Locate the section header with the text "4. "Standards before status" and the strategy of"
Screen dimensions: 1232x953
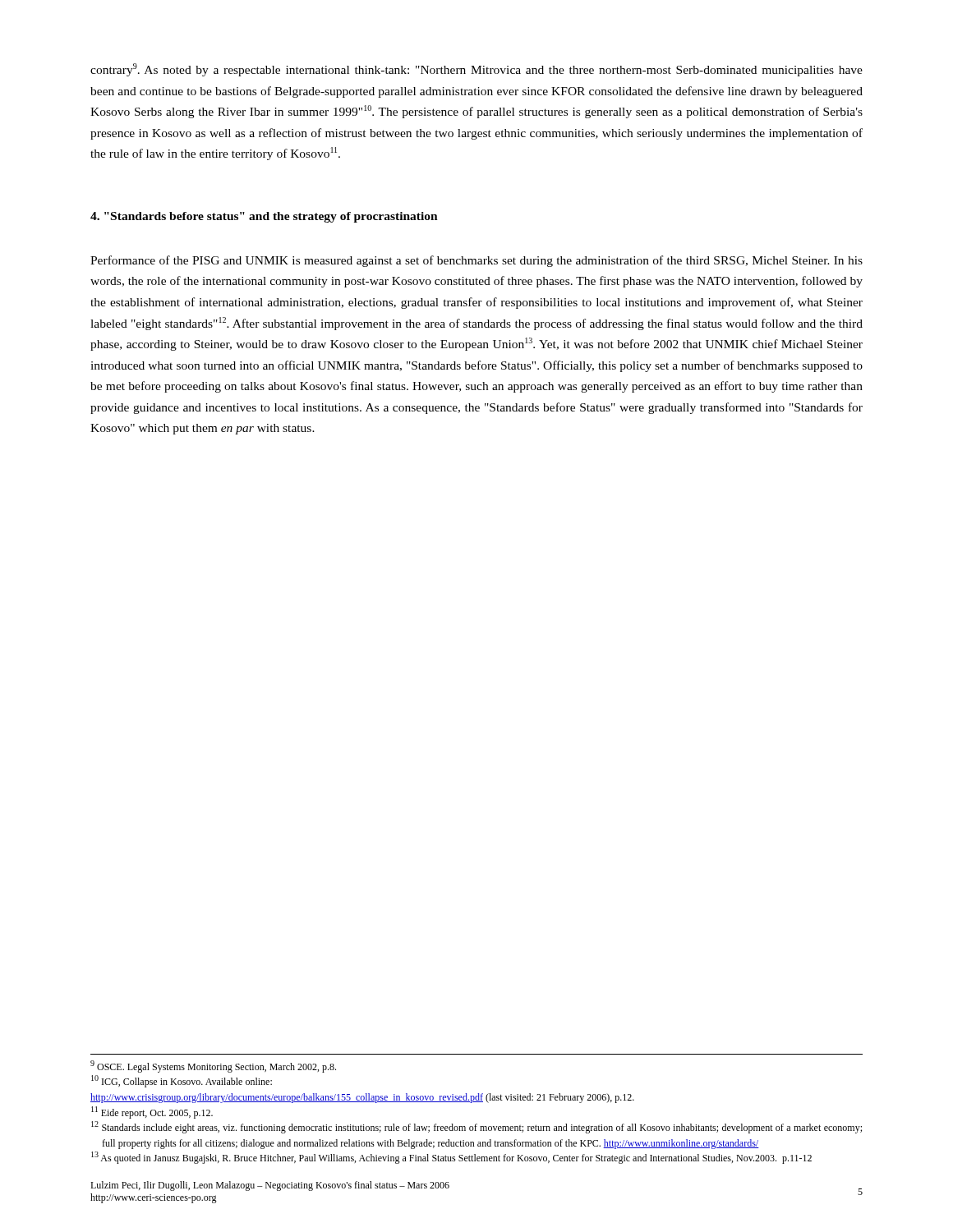click(264, 215)
